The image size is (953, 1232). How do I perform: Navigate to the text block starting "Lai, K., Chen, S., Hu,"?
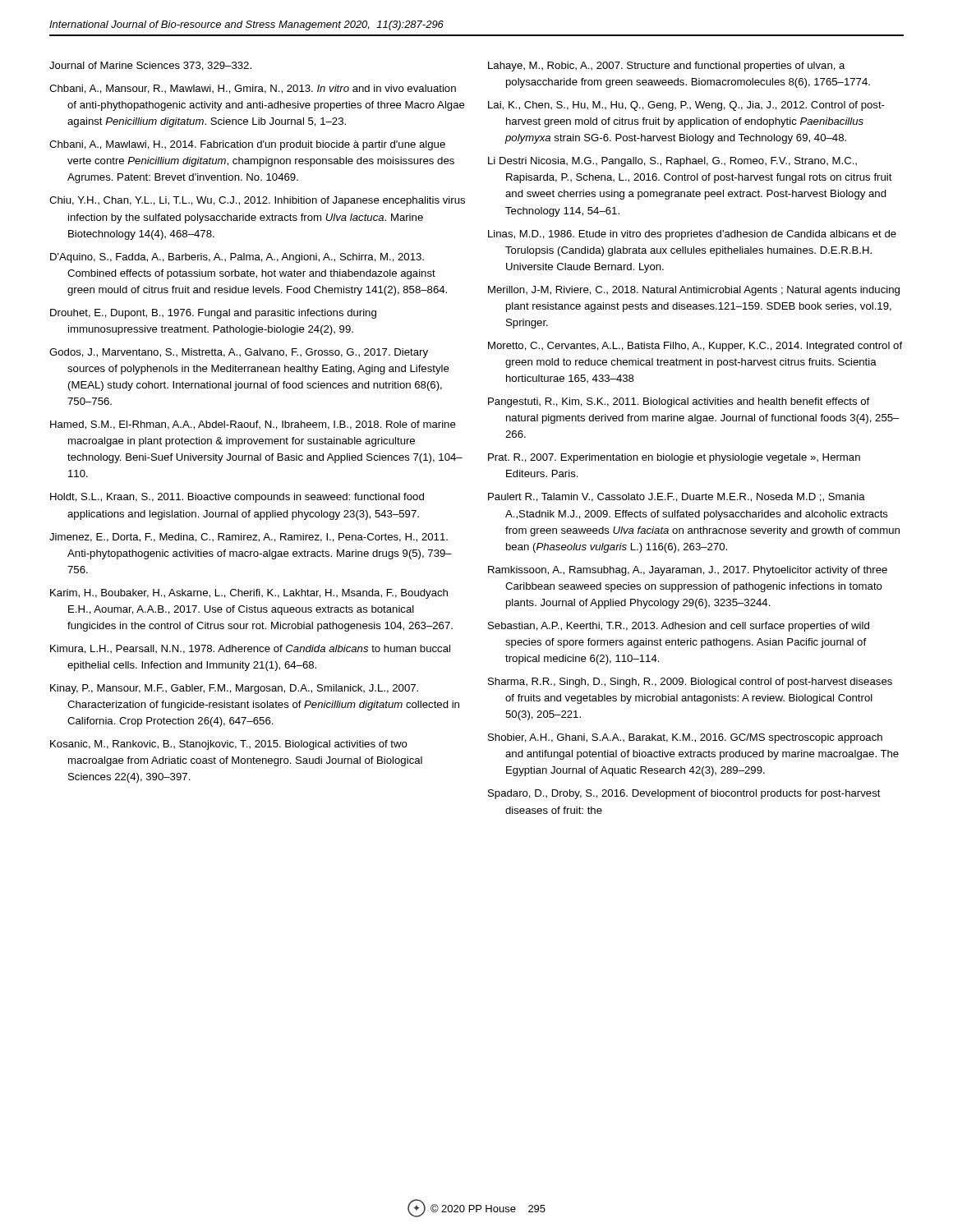(x=686, y=121)
